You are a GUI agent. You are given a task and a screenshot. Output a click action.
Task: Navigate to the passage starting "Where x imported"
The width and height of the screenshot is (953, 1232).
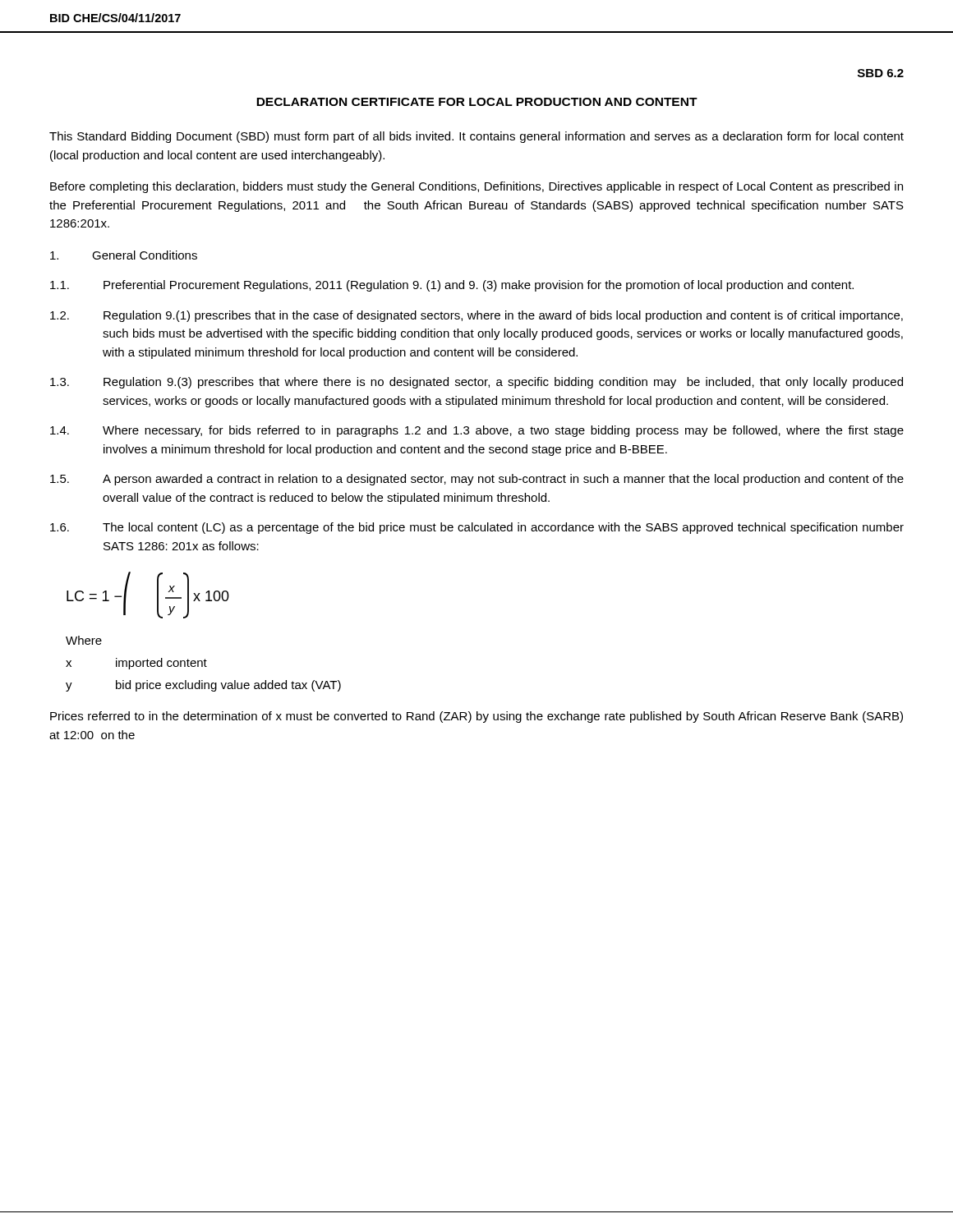(x=84, y=640)
